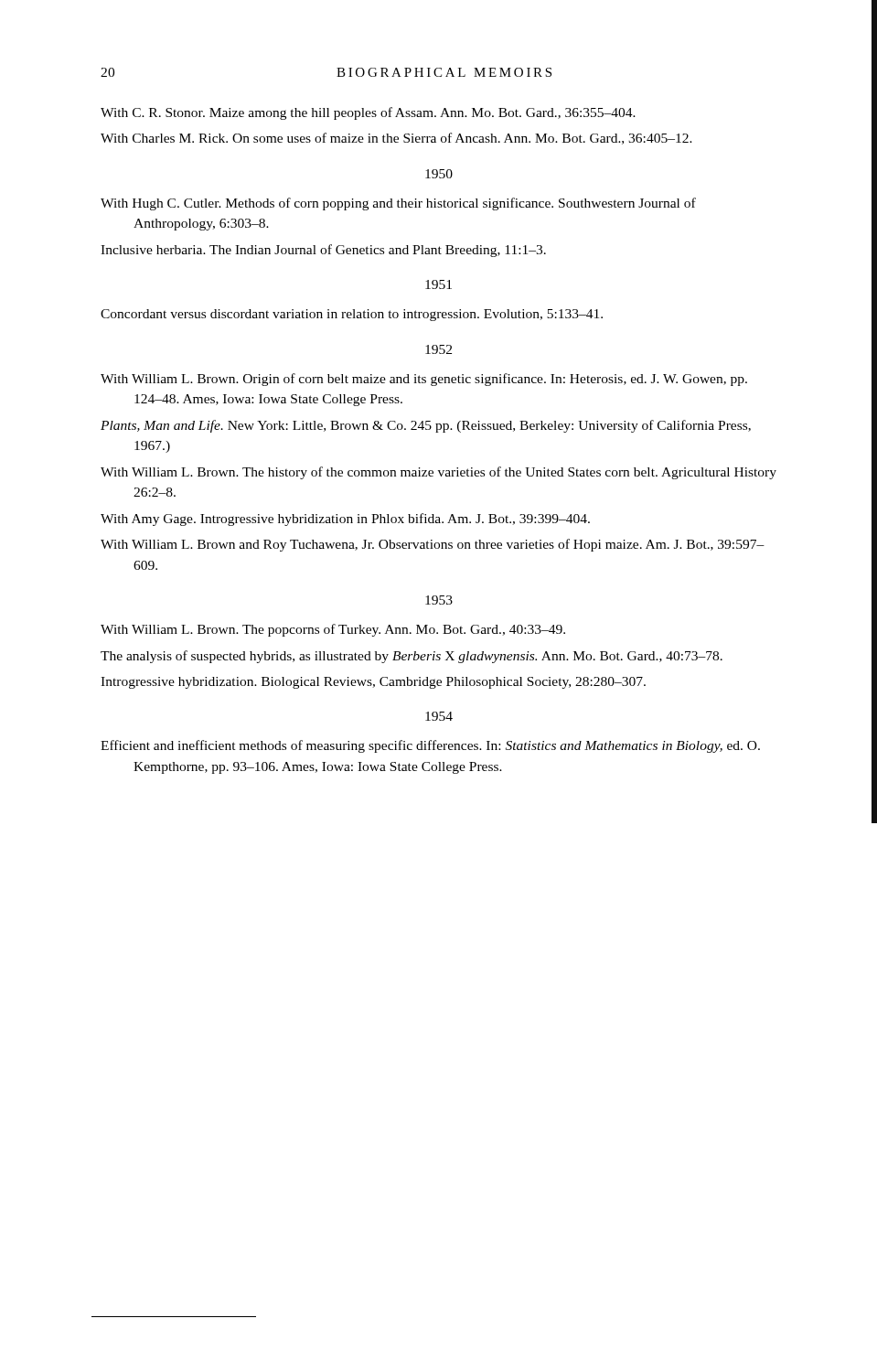
Task: Click on the list item that says "Efficient and inefficient methods of measuring"
Action: pos(431,756)
